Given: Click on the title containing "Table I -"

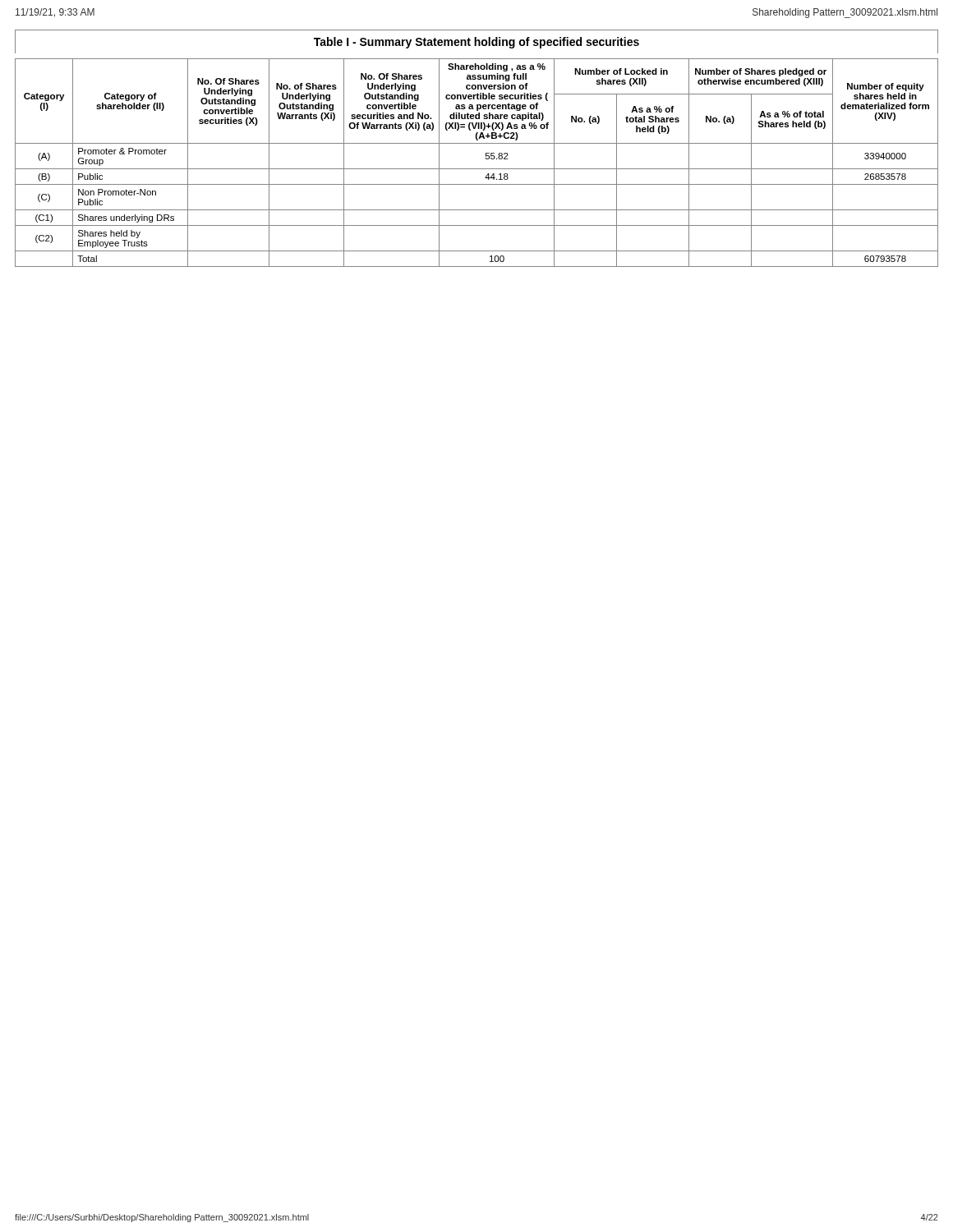Looking at the screenshot, I should click(476, 42).
